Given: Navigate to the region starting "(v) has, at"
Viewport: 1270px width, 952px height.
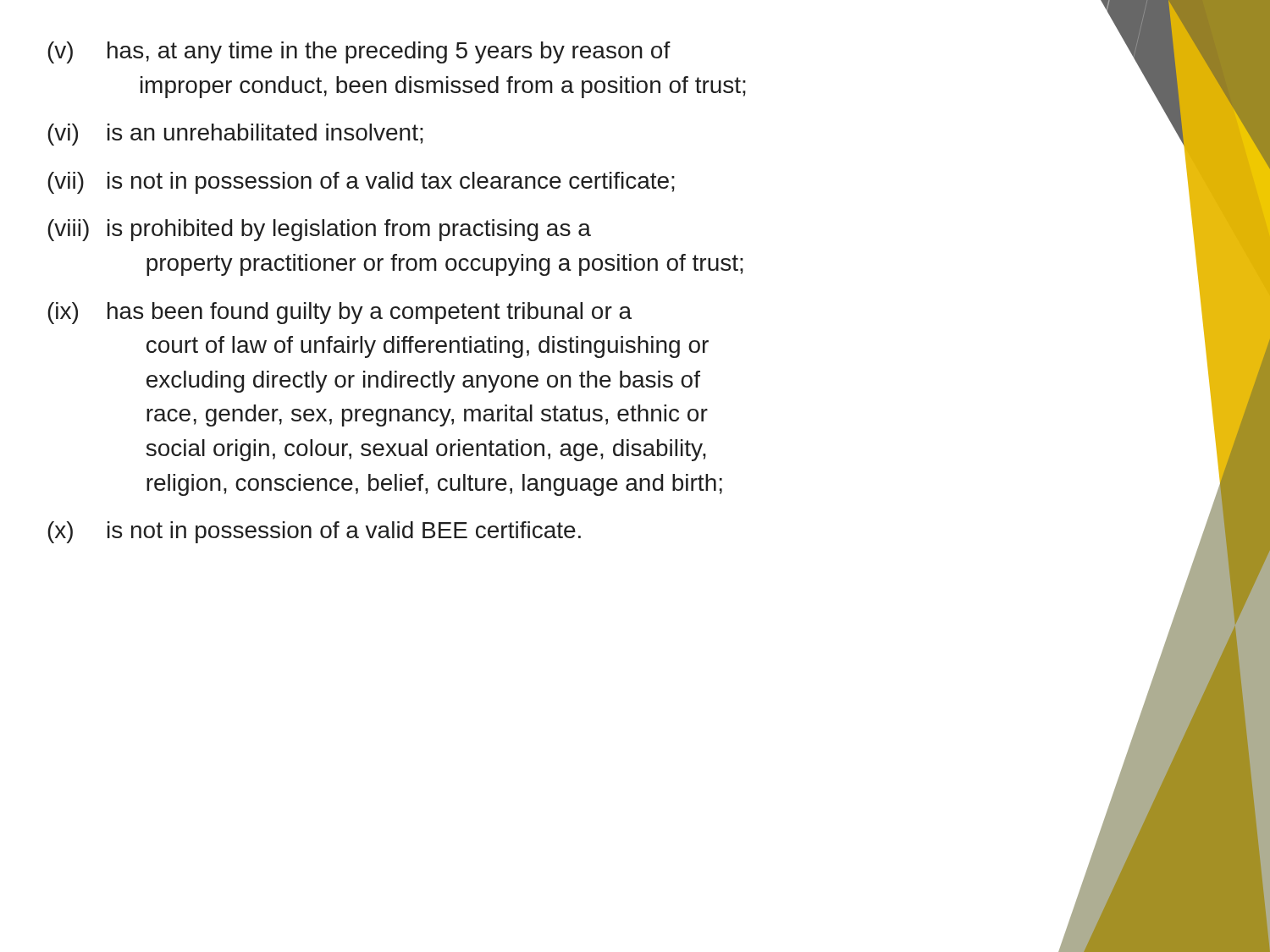Looking at the screenshot, I should tap(397, 68).
